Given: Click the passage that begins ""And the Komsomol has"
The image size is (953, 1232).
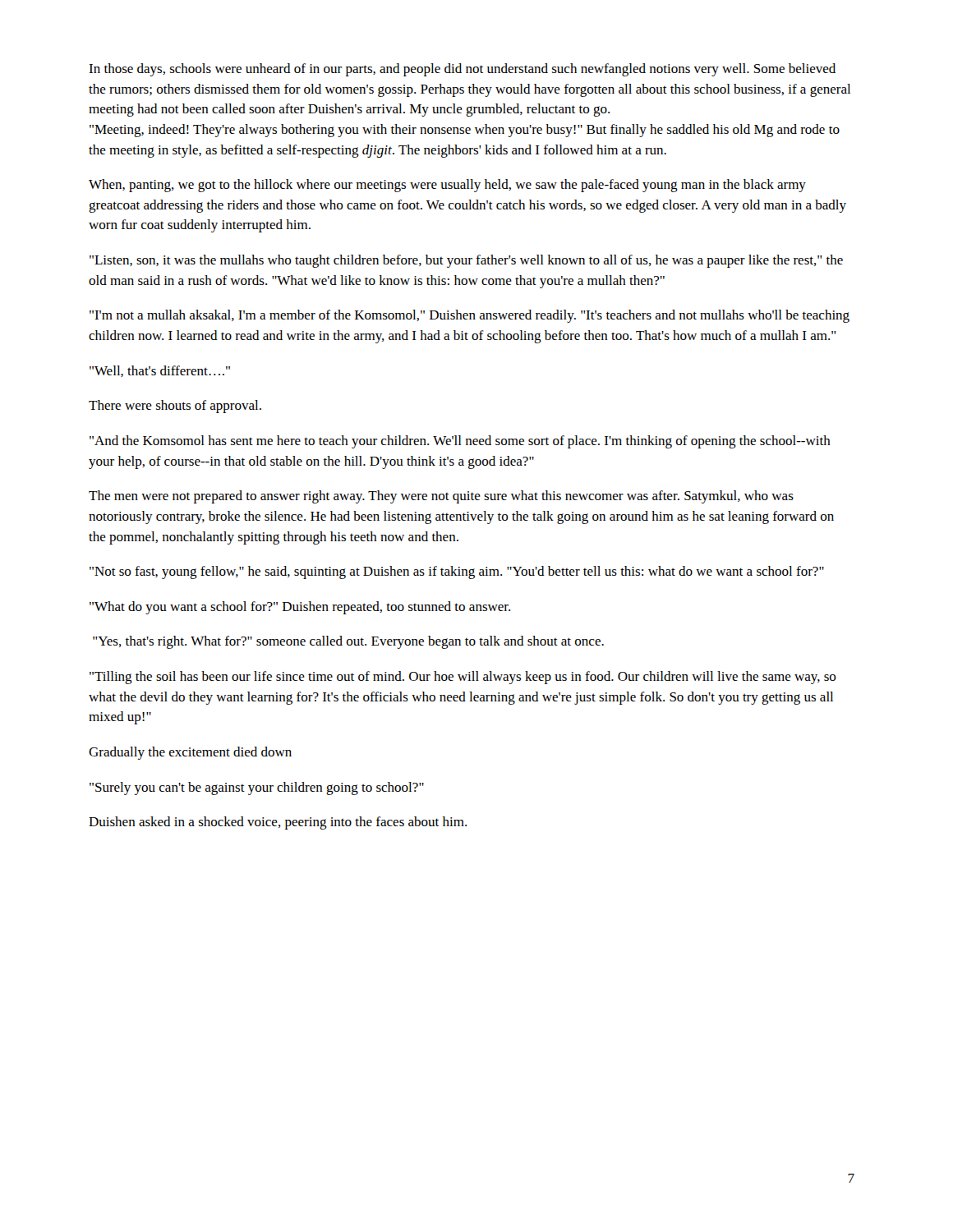Looking at the screenshot, I should pyautogui.click(x=460, y=451).
